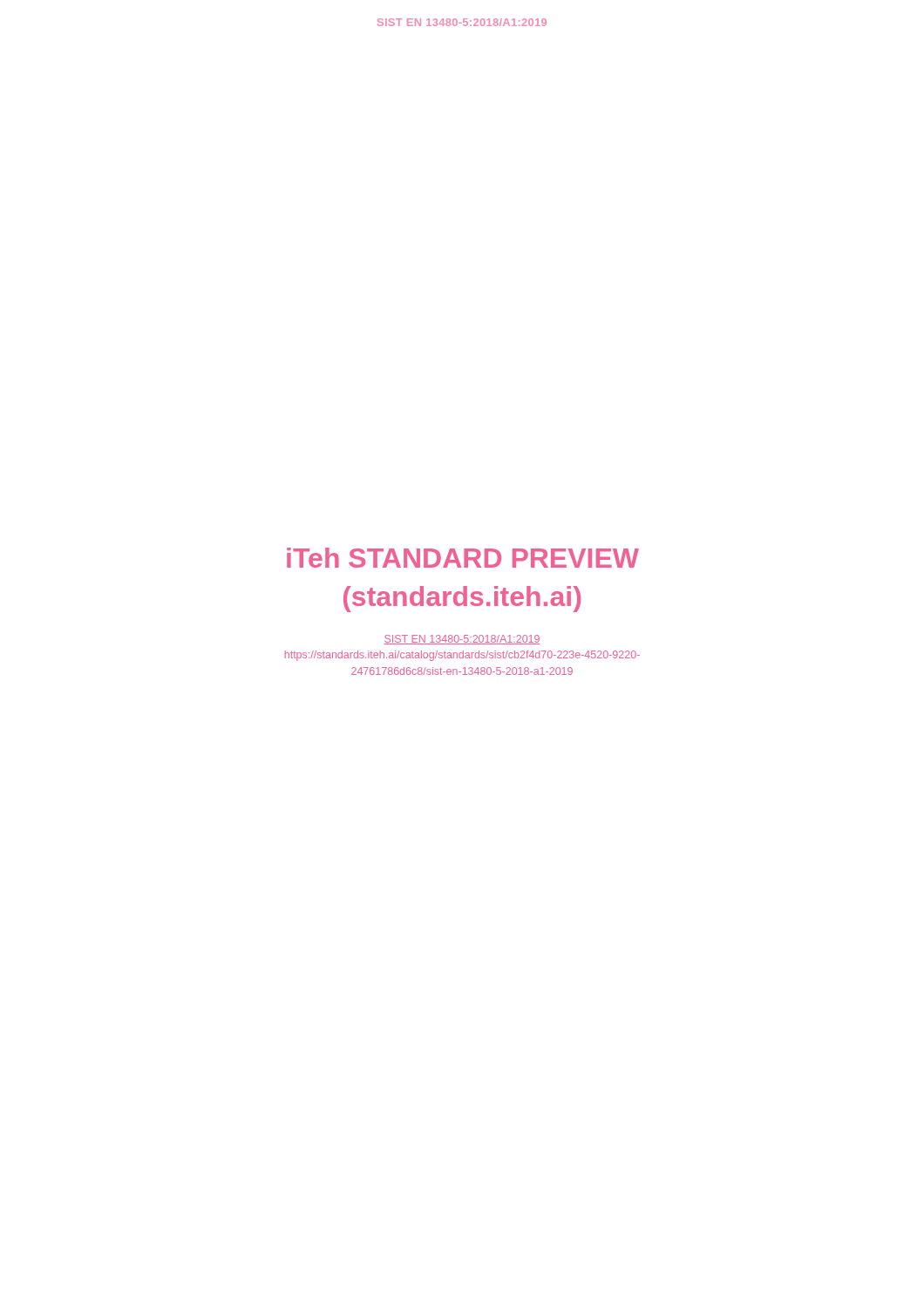The width and height of the screenshot is (924, 1308).
Task: Locate the title
Action: tap(462, 577)
